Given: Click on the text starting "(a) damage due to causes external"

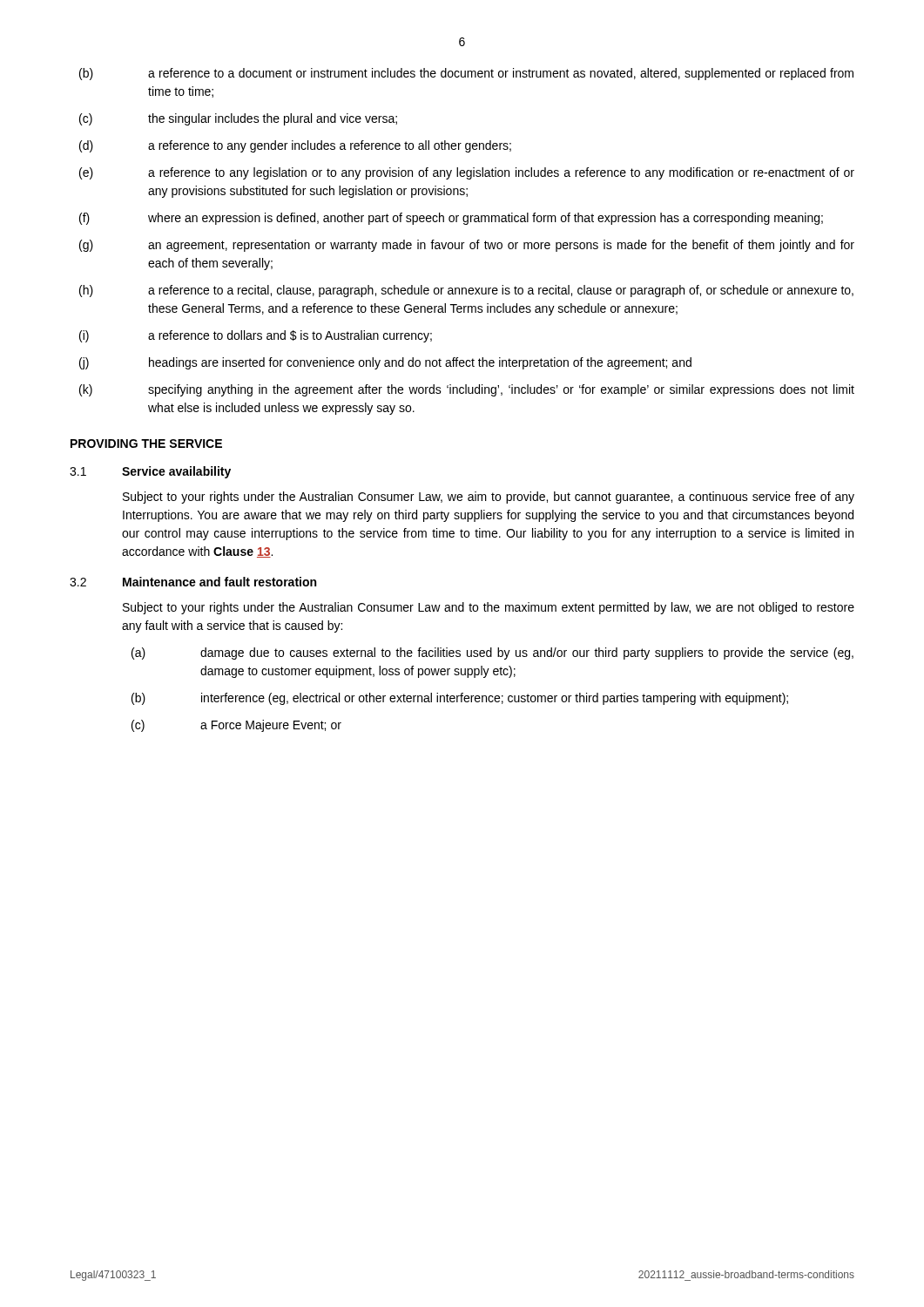Looking at the screenshot, I should point(488,662).
